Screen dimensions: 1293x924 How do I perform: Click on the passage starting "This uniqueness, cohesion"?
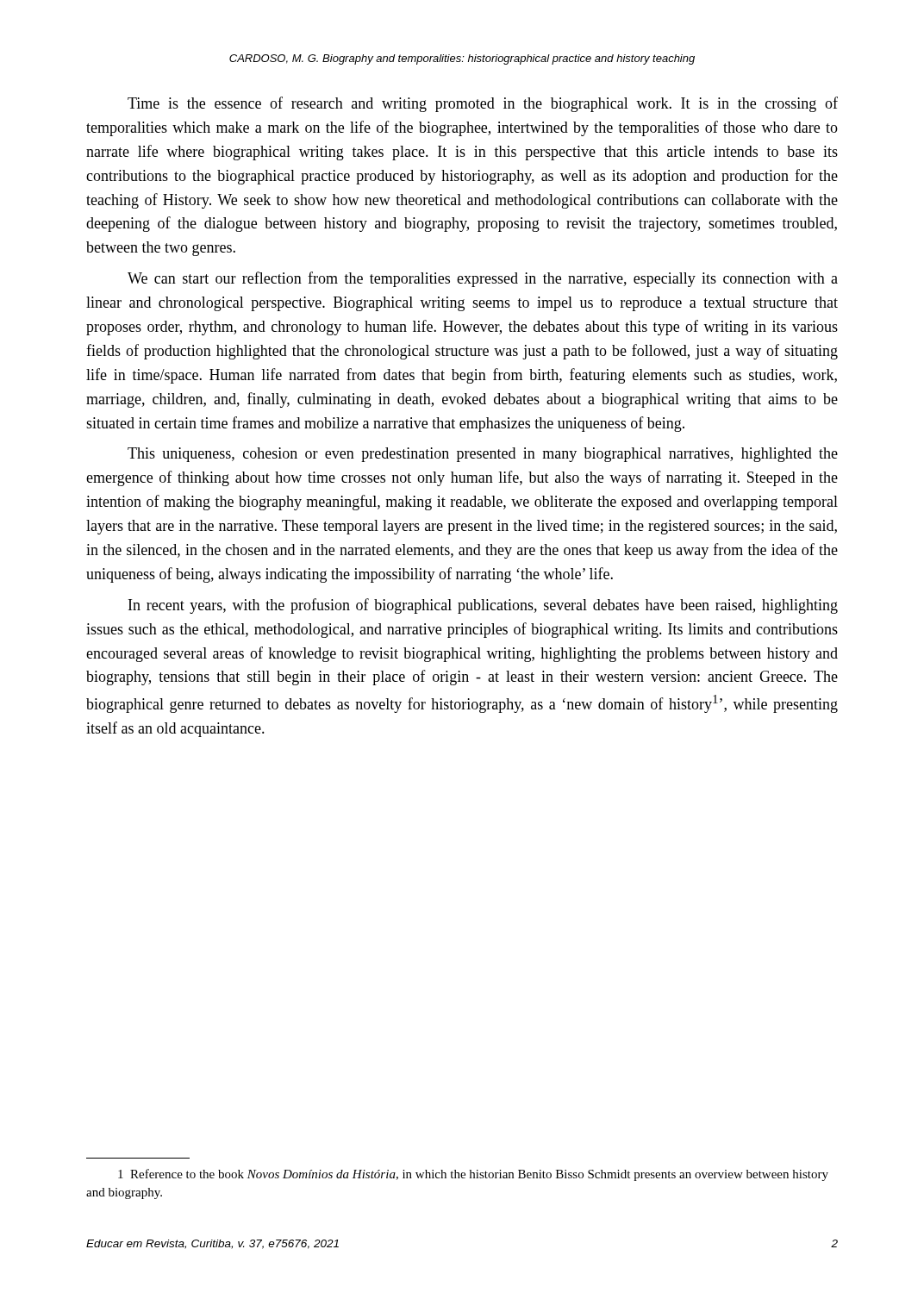462,515
